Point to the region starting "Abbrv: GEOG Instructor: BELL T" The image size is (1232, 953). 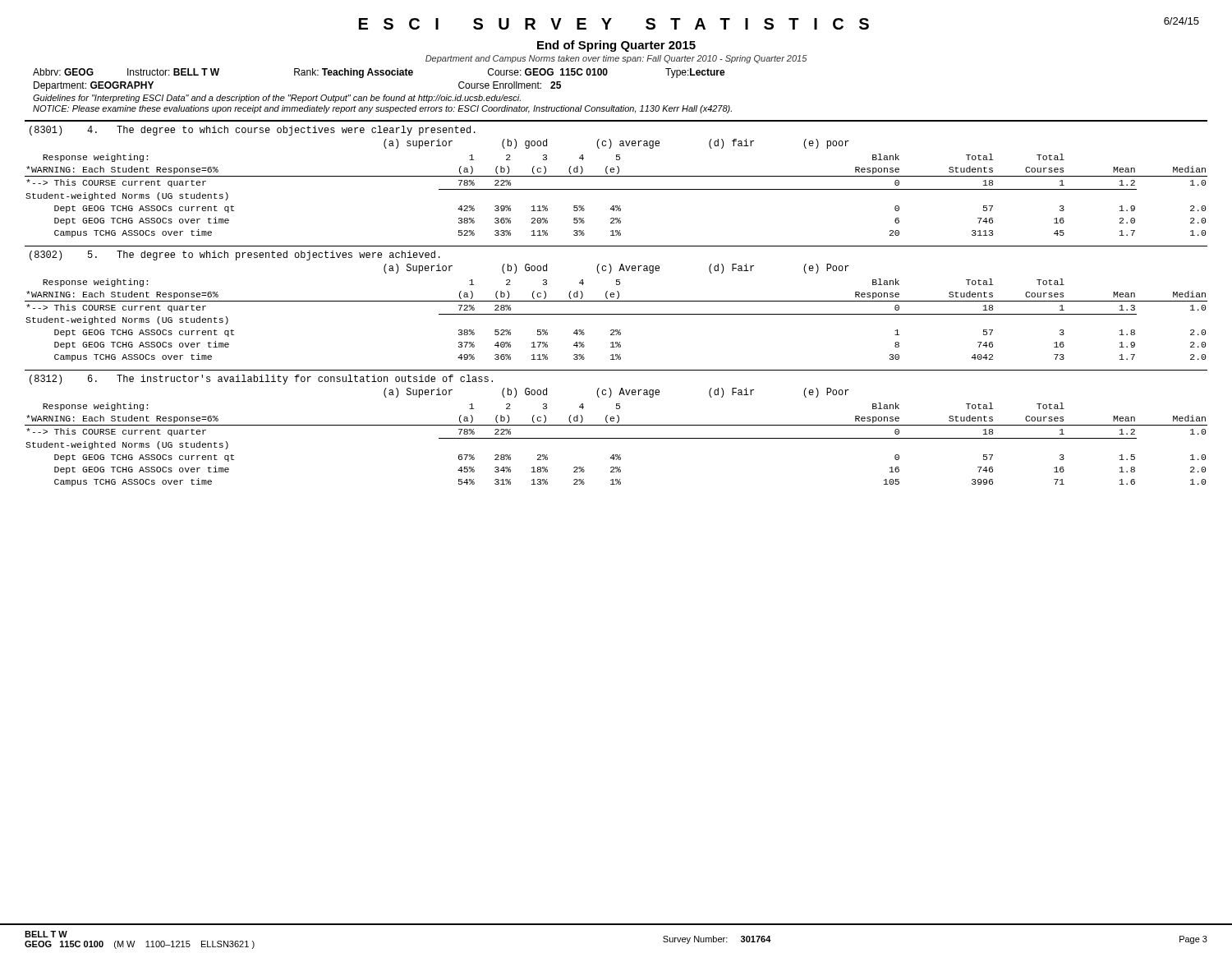(x=379, y=73)
